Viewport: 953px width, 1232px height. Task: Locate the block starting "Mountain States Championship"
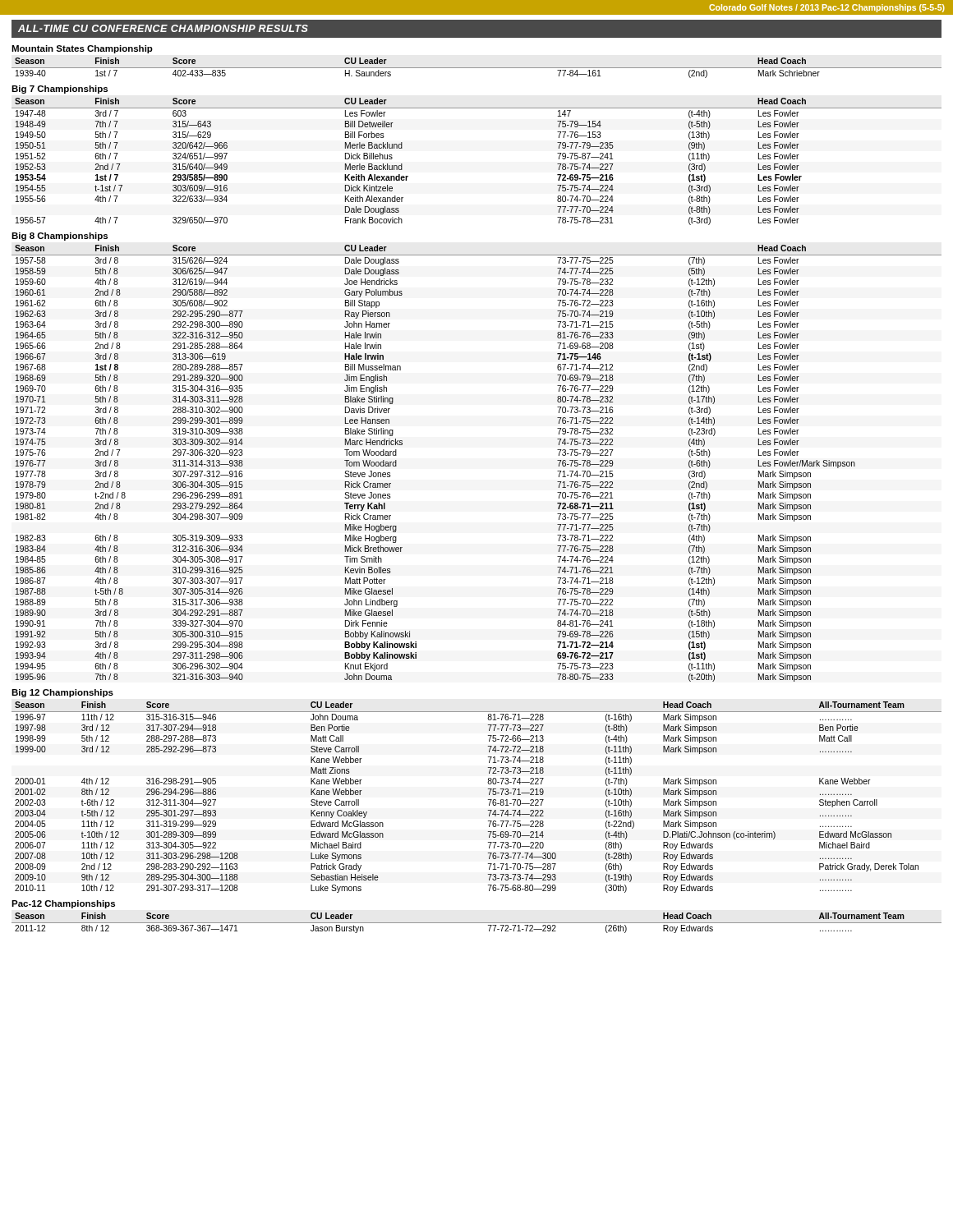coord(82,48)
